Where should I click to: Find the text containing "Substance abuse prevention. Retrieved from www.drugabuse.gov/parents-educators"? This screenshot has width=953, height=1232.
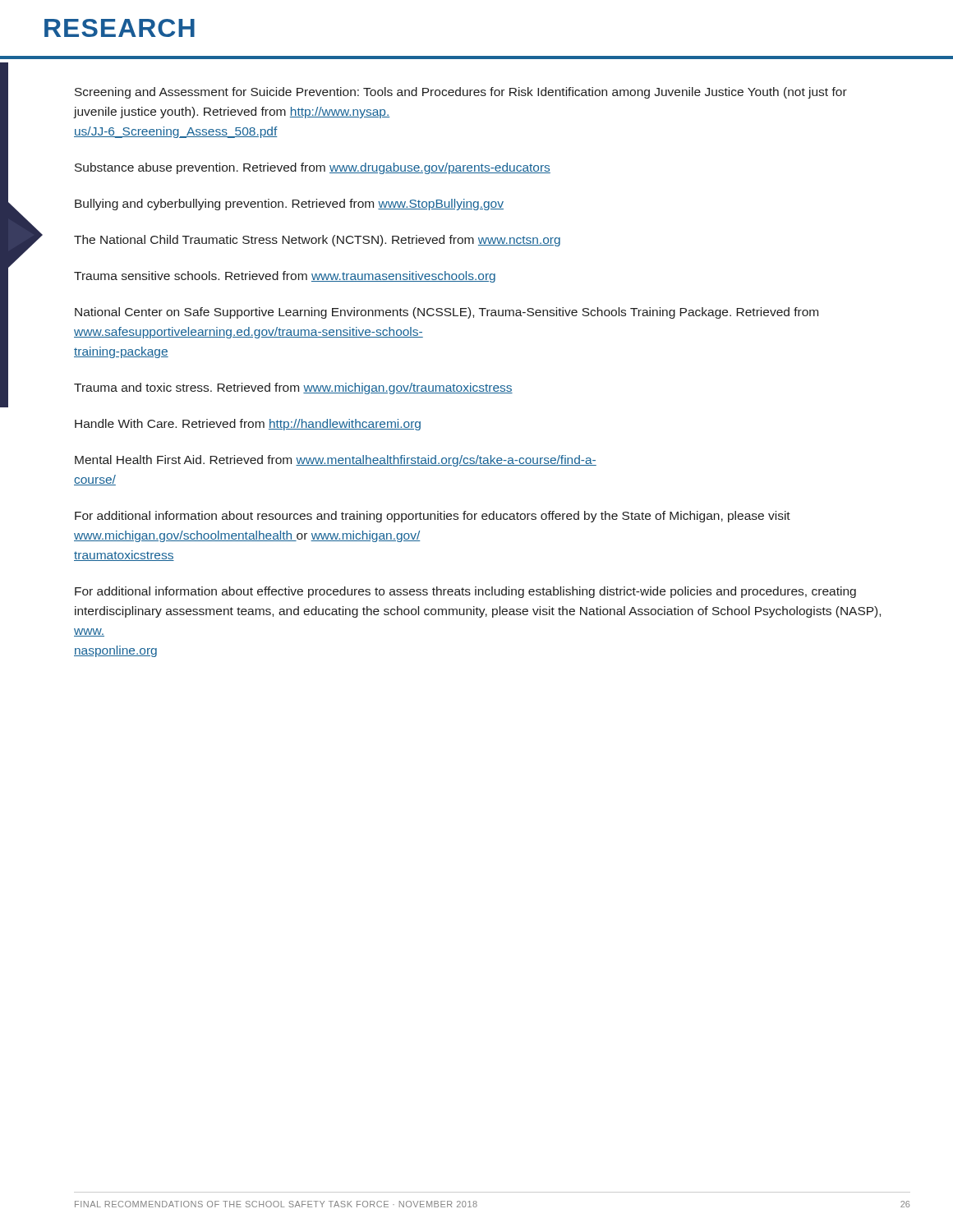pyautogui.click(x=312, y=167)
